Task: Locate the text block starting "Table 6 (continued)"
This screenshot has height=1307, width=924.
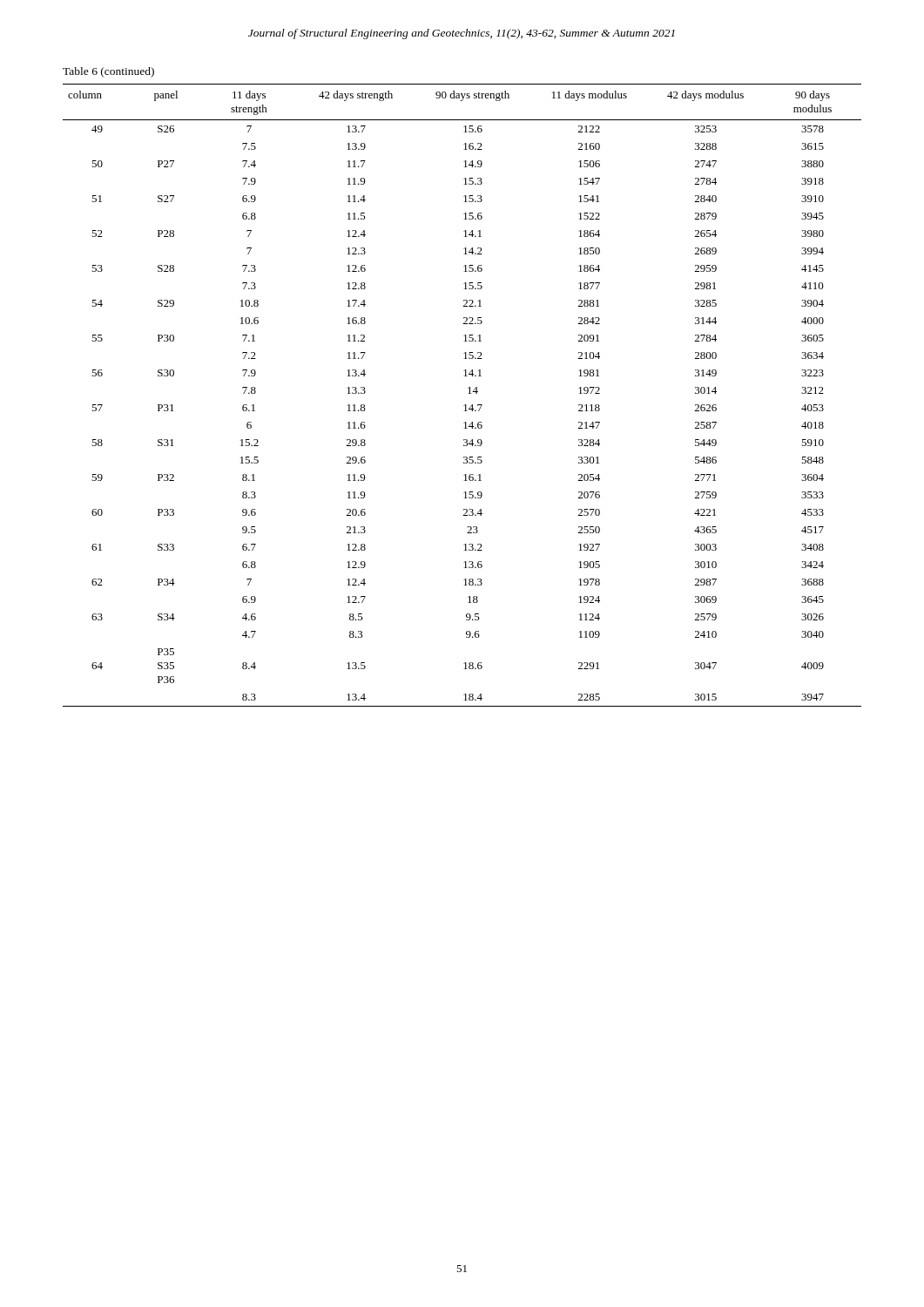Action: pos(109,71)
